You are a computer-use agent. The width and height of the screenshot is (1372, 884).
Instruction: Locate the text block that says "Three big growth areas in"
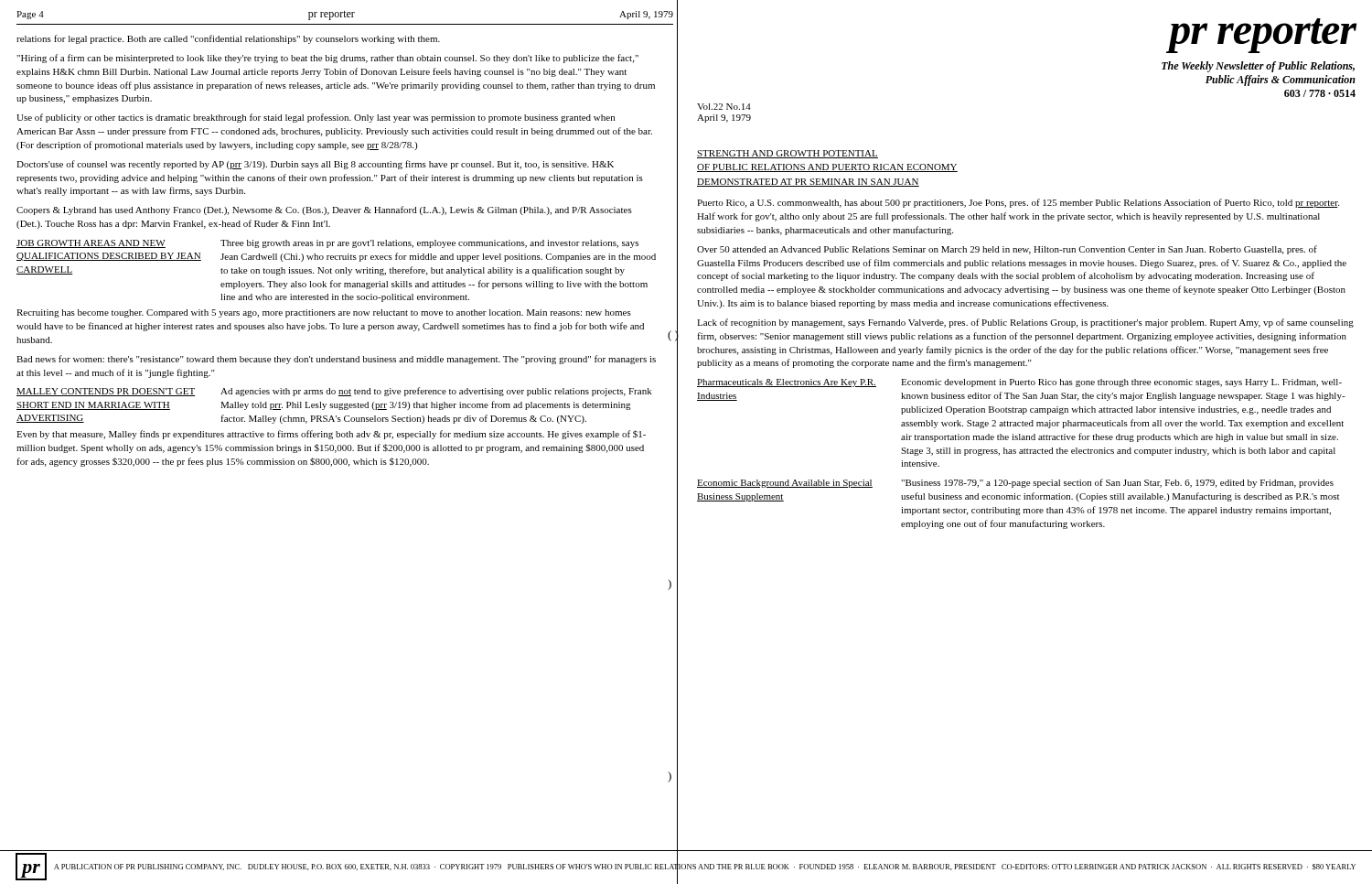438,270
